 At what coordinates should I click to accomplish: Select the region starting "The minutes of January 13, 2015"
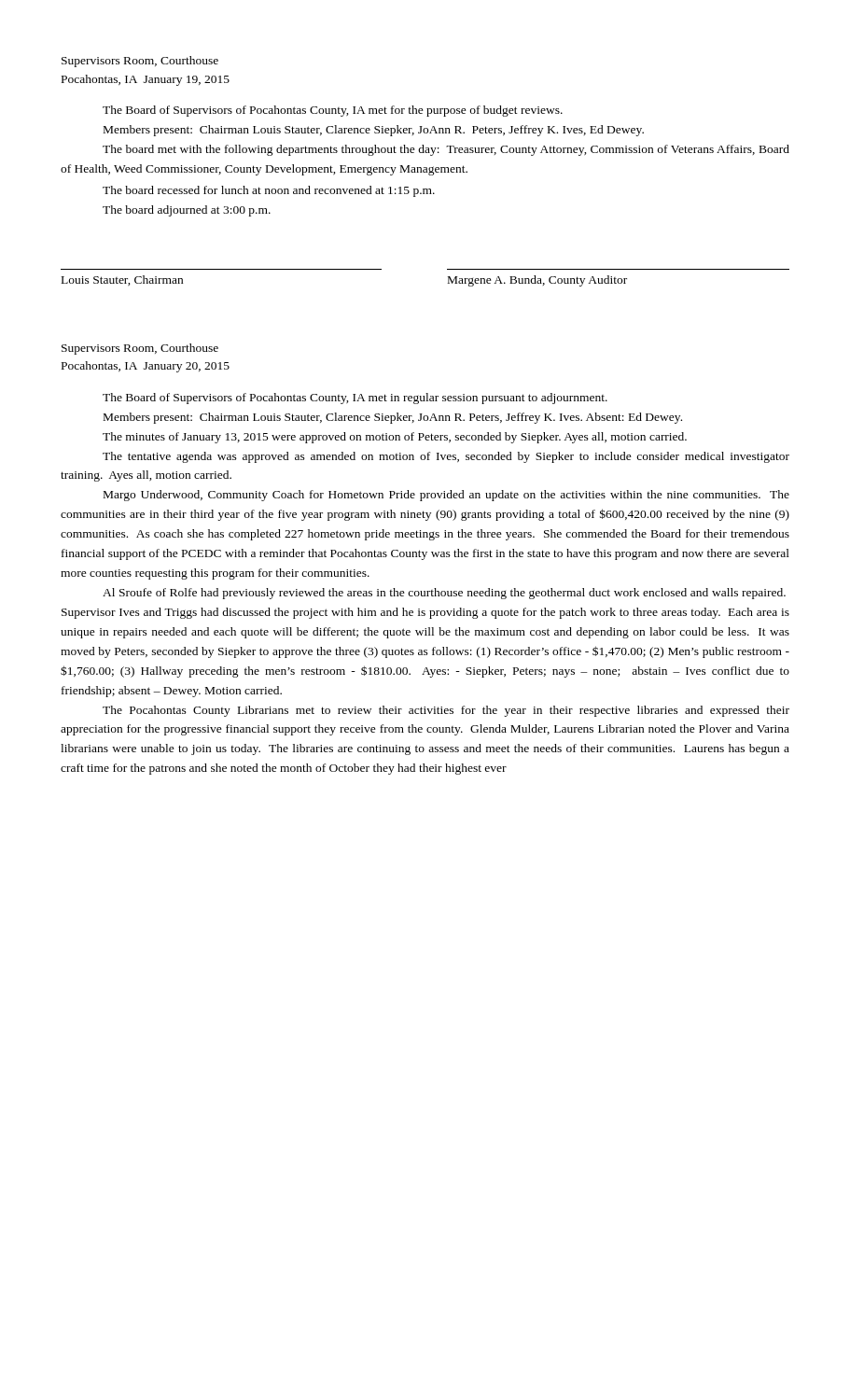(x=395, y=436)
